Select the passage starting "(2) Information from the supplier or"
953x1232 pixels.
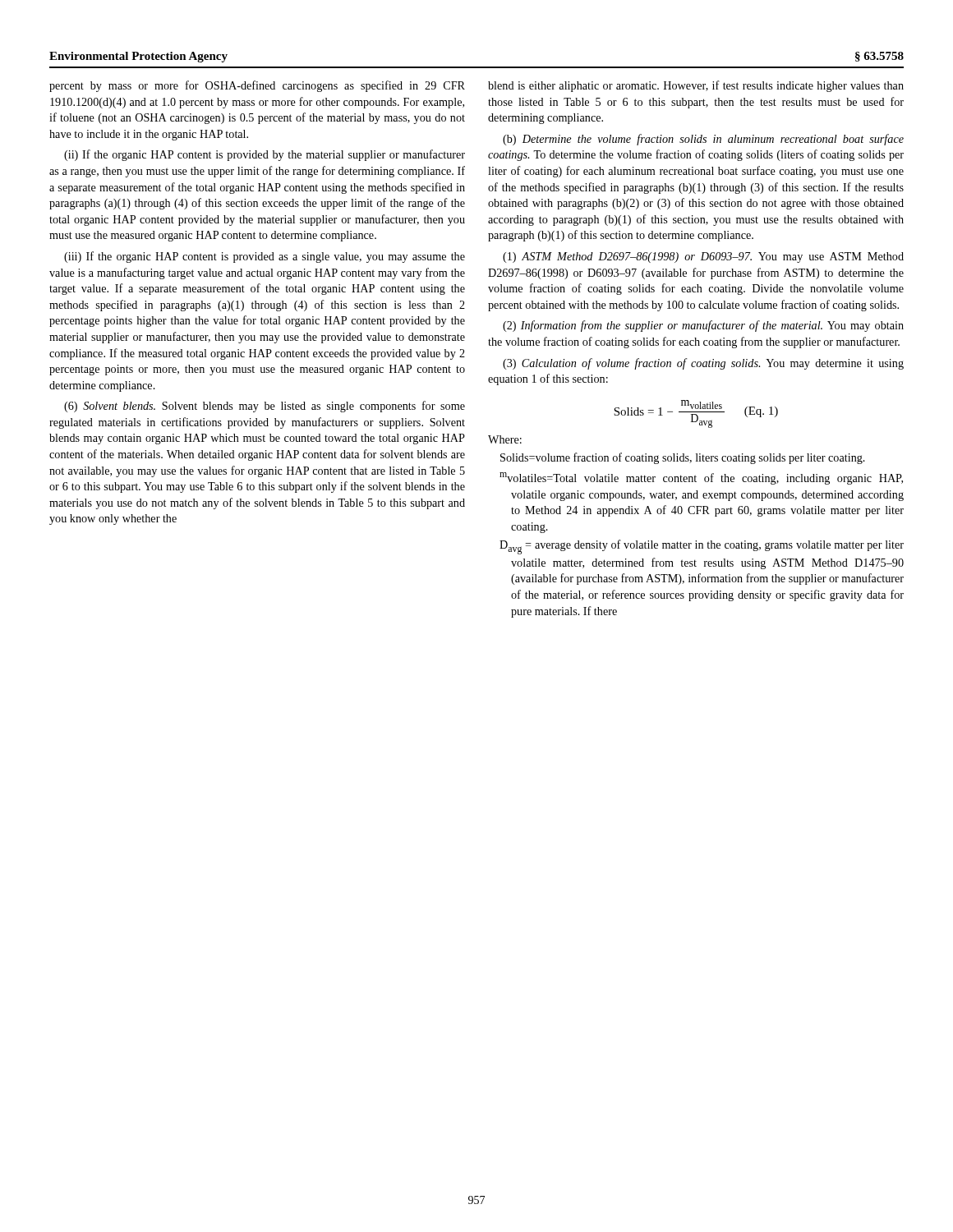point(696,334)
